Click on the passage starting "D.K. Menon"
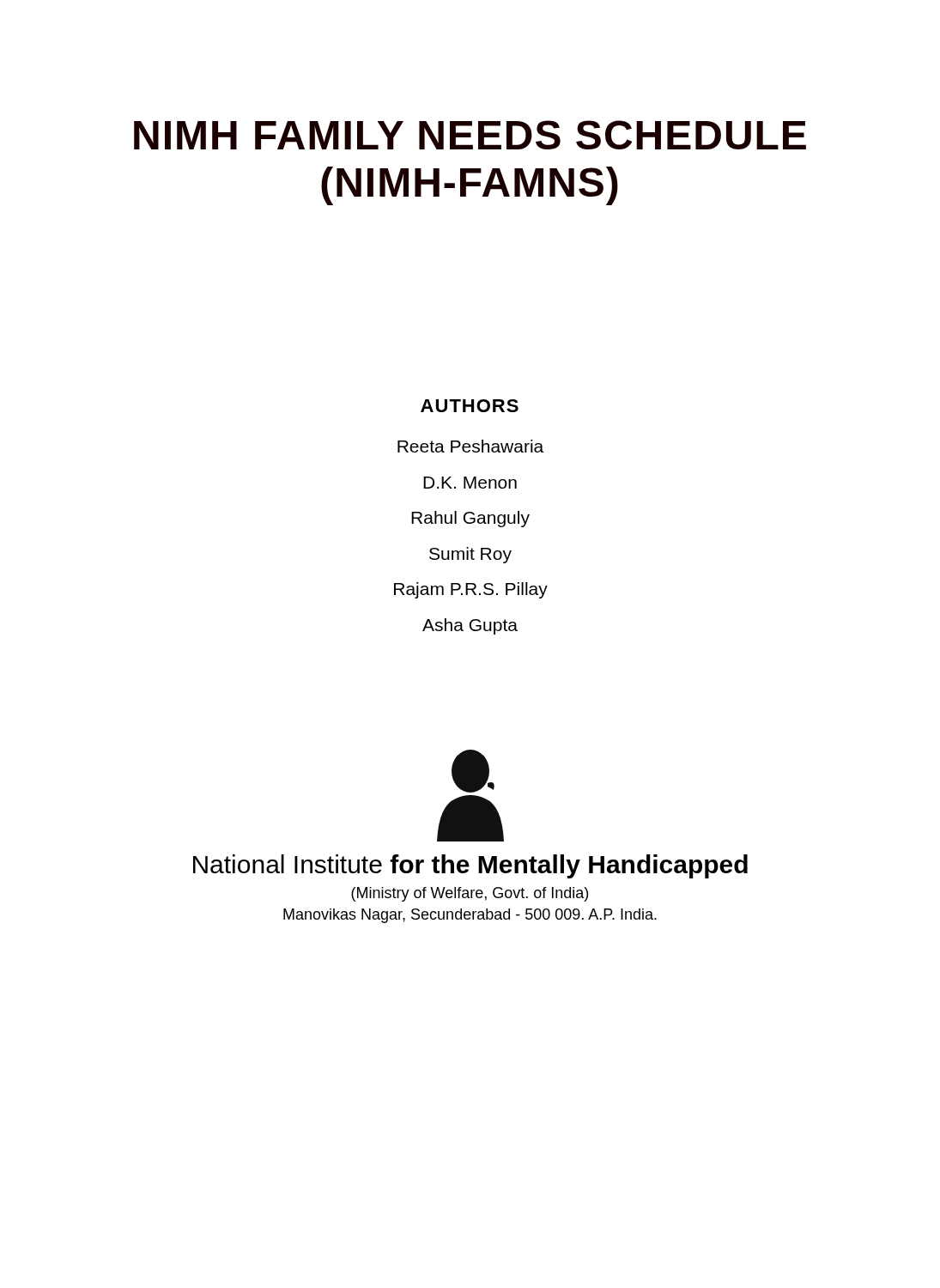 point(470,482)
